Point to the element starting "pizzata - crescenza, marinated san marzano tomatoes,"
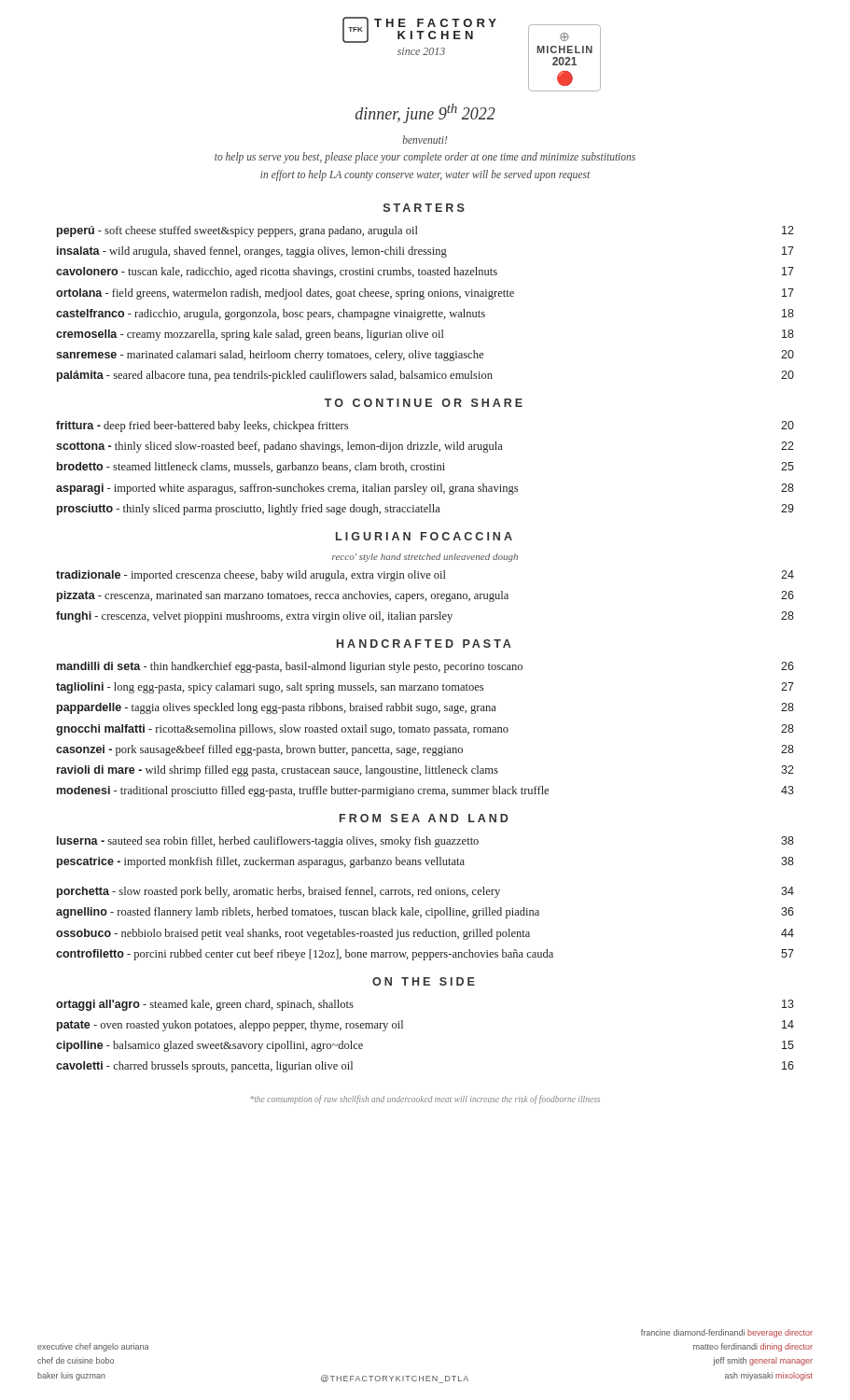Viewport: 850px width, 1400px height. click(x=425, y=595)
